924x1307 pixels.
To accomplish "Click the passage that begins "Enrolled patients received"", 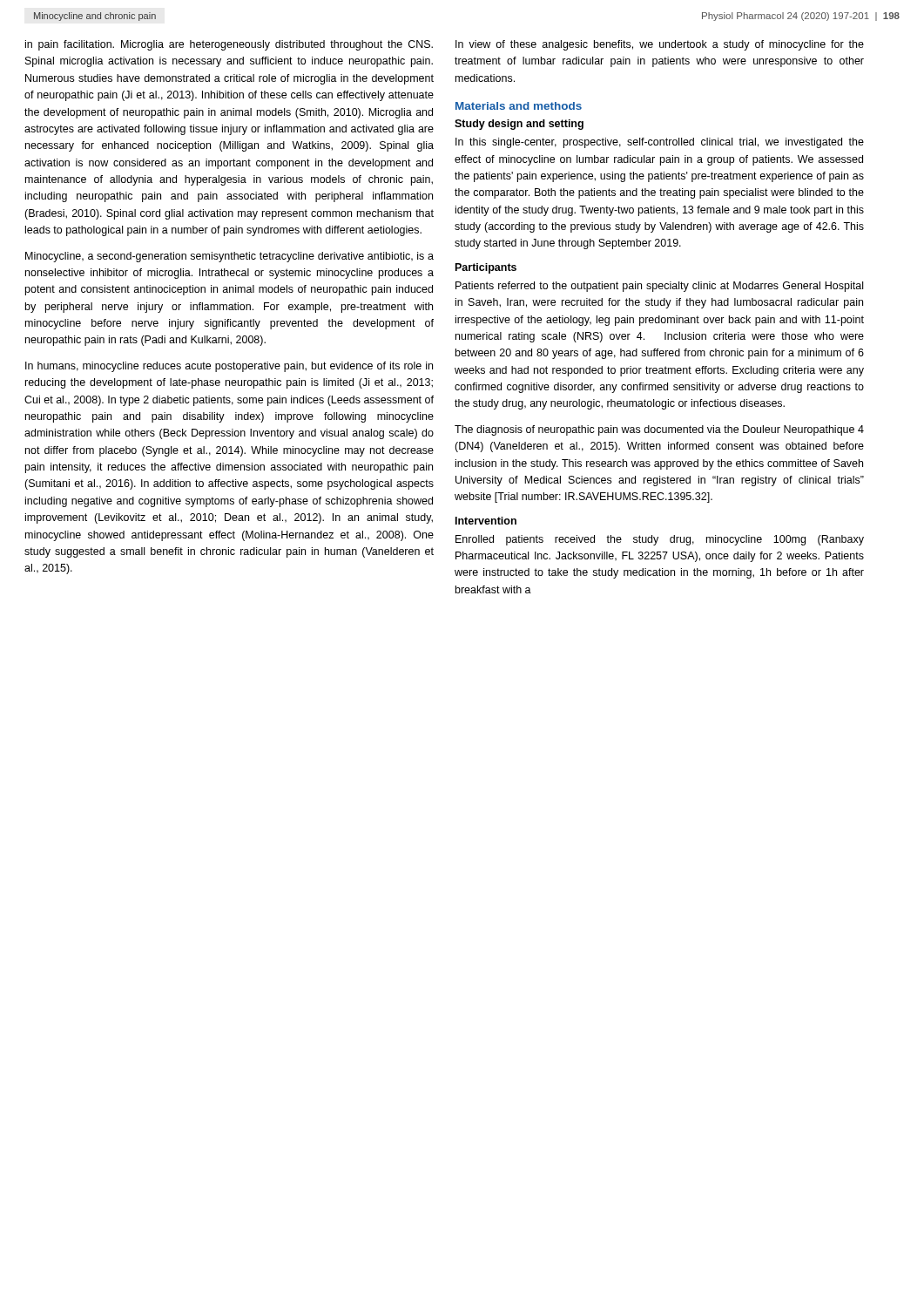I will tap(659, 565).
